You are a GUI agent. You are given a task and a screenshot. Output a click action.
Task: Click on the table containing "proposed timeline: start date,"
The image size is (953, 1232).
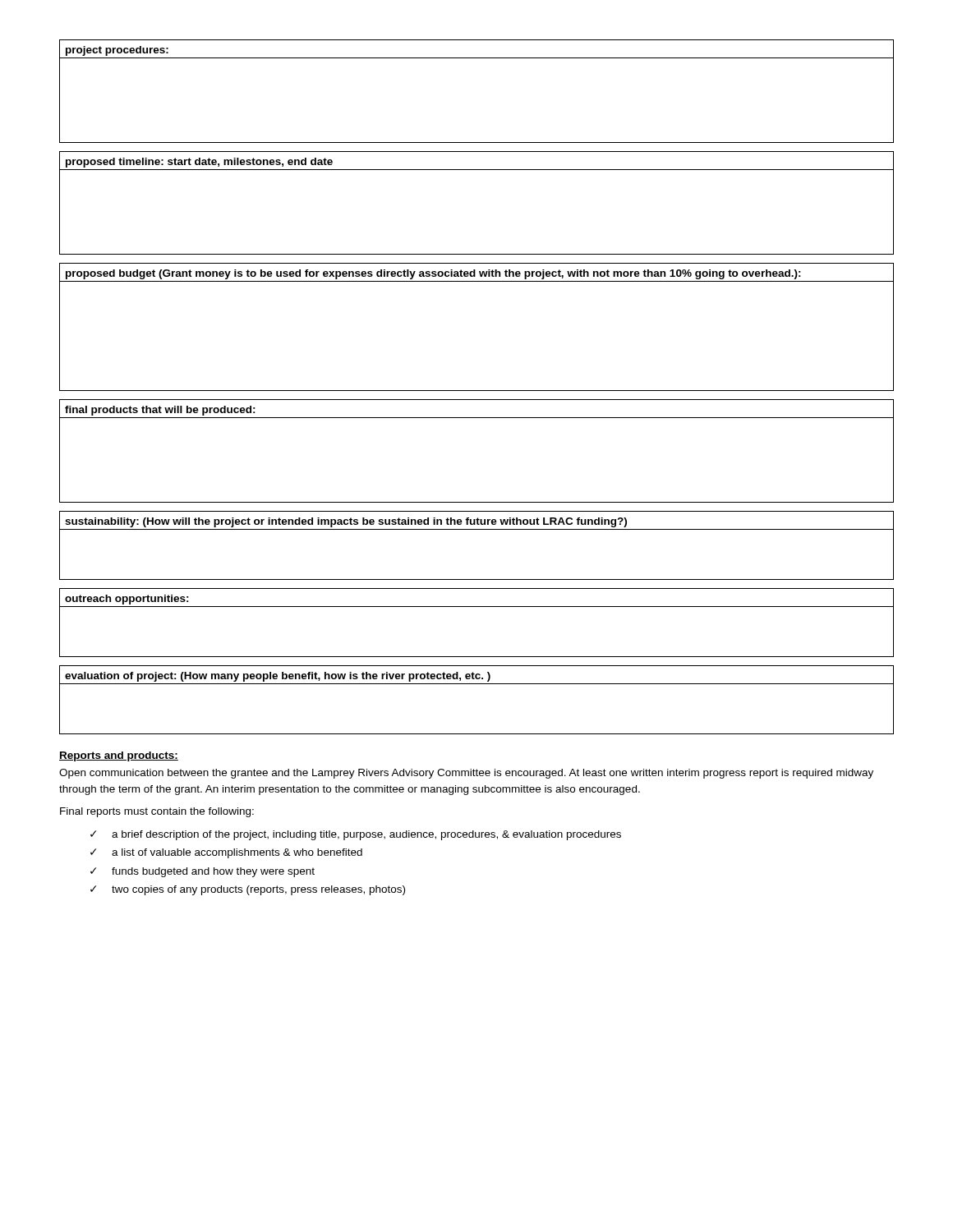[476, 203]
